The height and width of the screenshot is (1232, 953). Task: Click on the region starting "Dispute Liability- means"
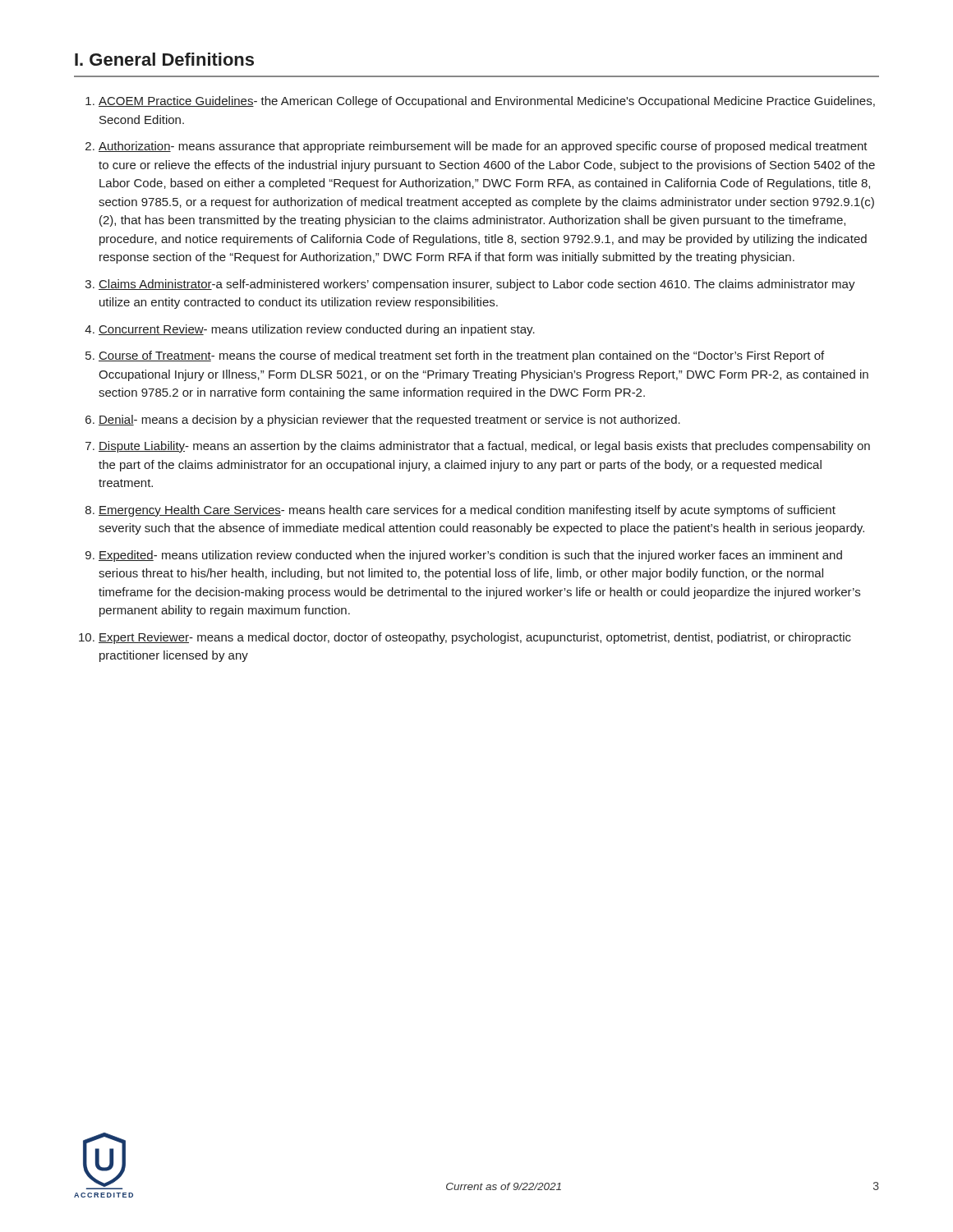[x=489, y=465]
